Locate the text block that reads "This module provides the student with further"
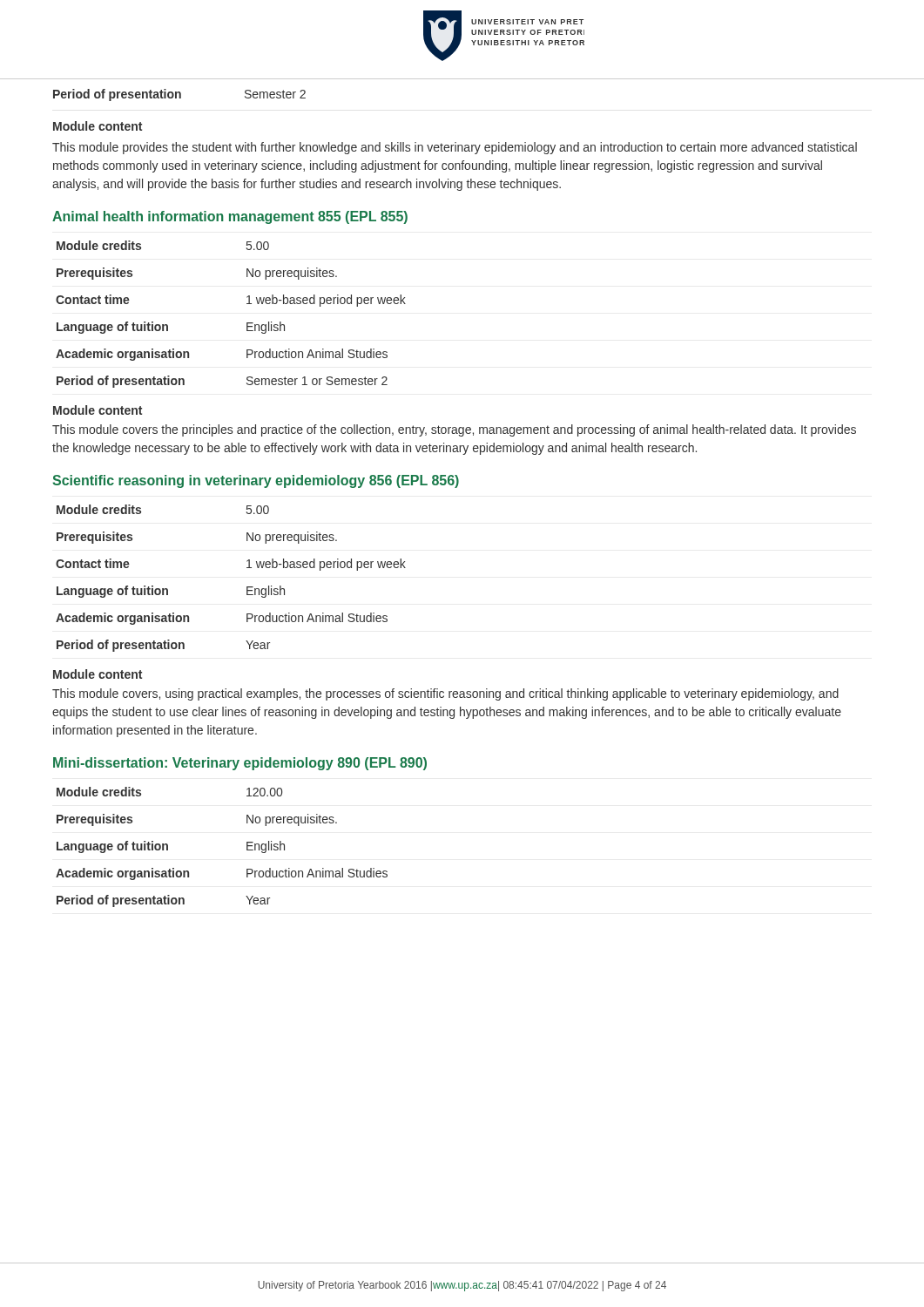This screenshot has width=924, height=1307. [x=455, y=166]
